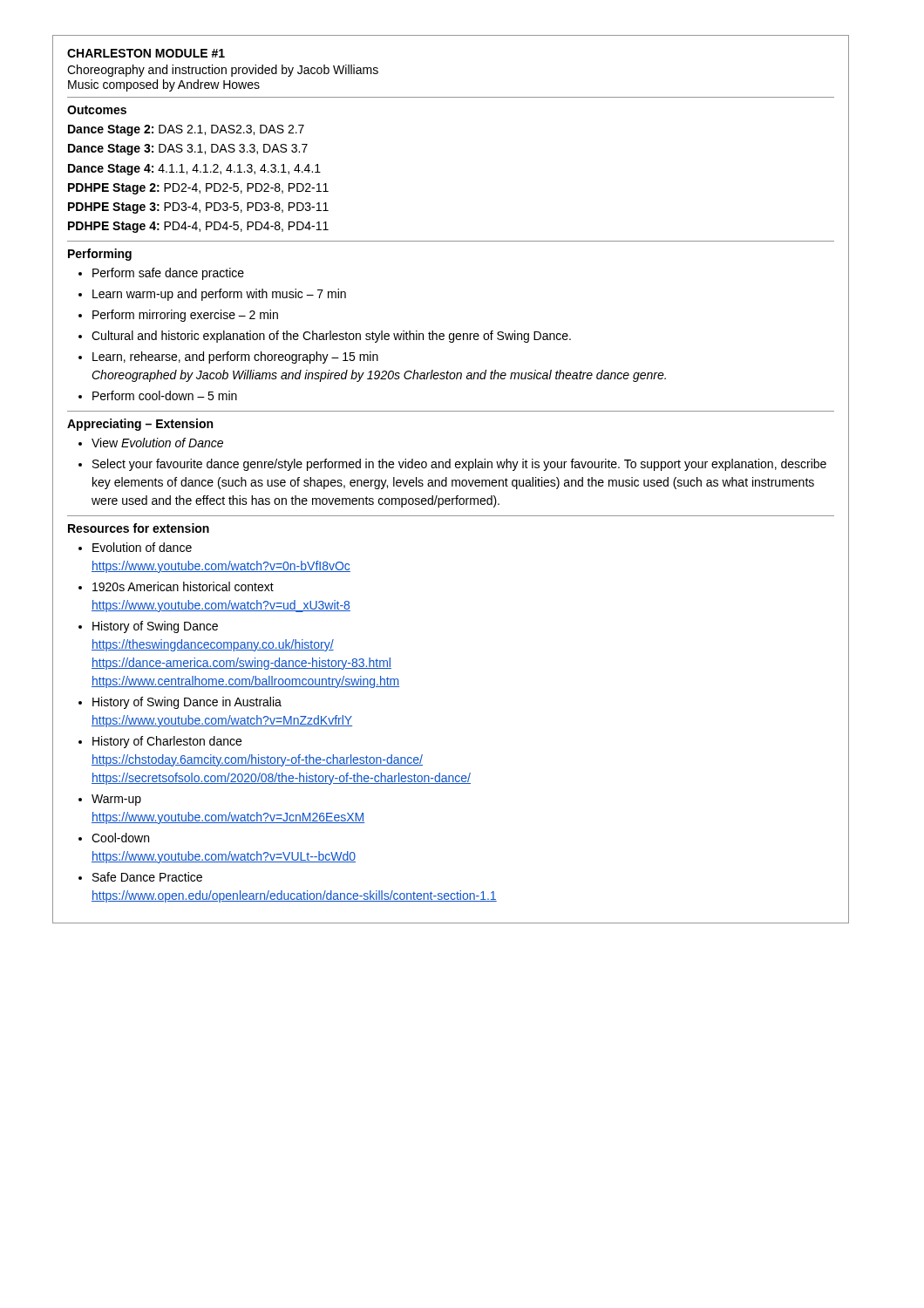
Task: Click on the element starting "Dance Stage 2: DAS 2.1,"
Action: pos(186,129)
